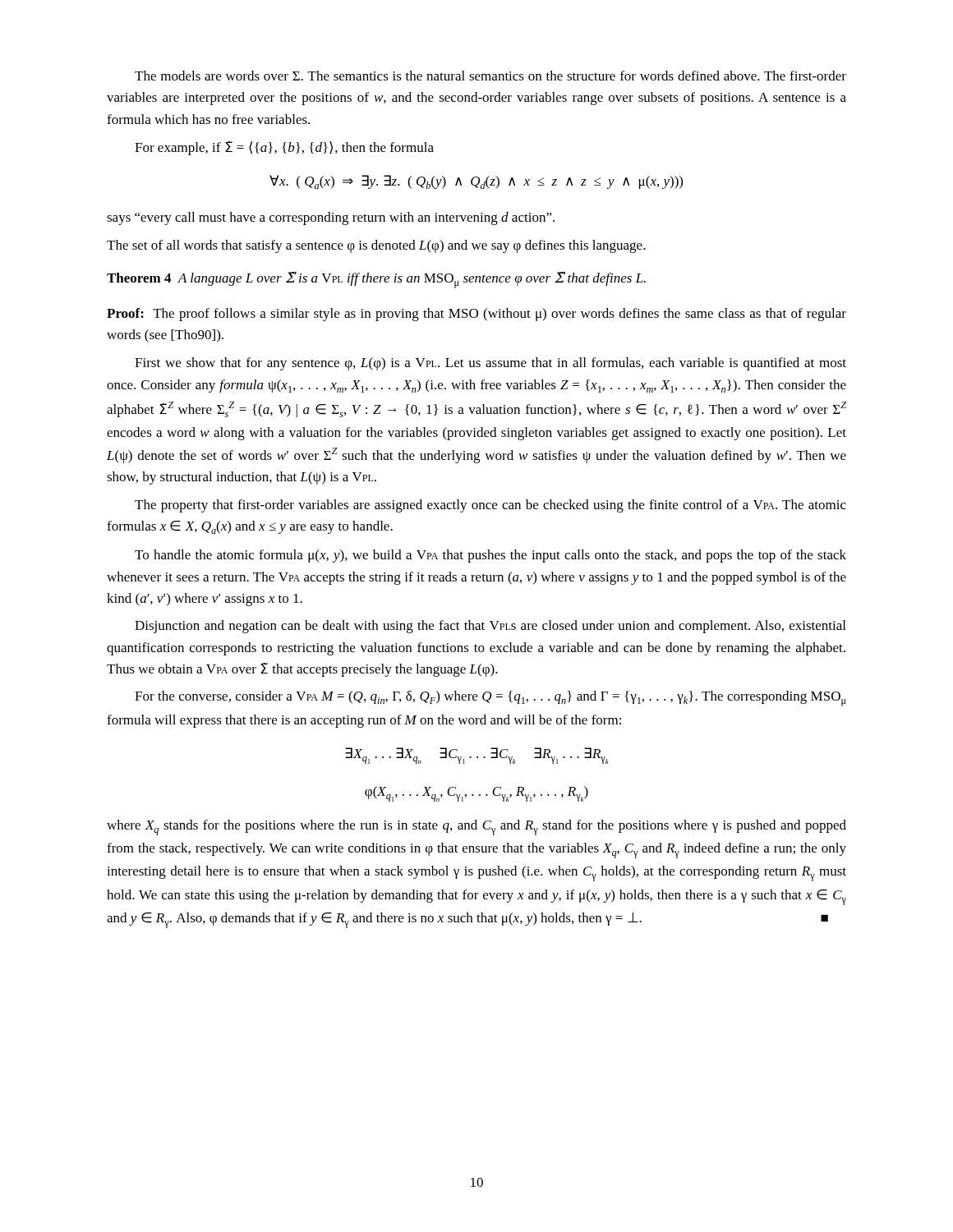Click on the text block with the text "The property that first-order"

pos(476,517)
